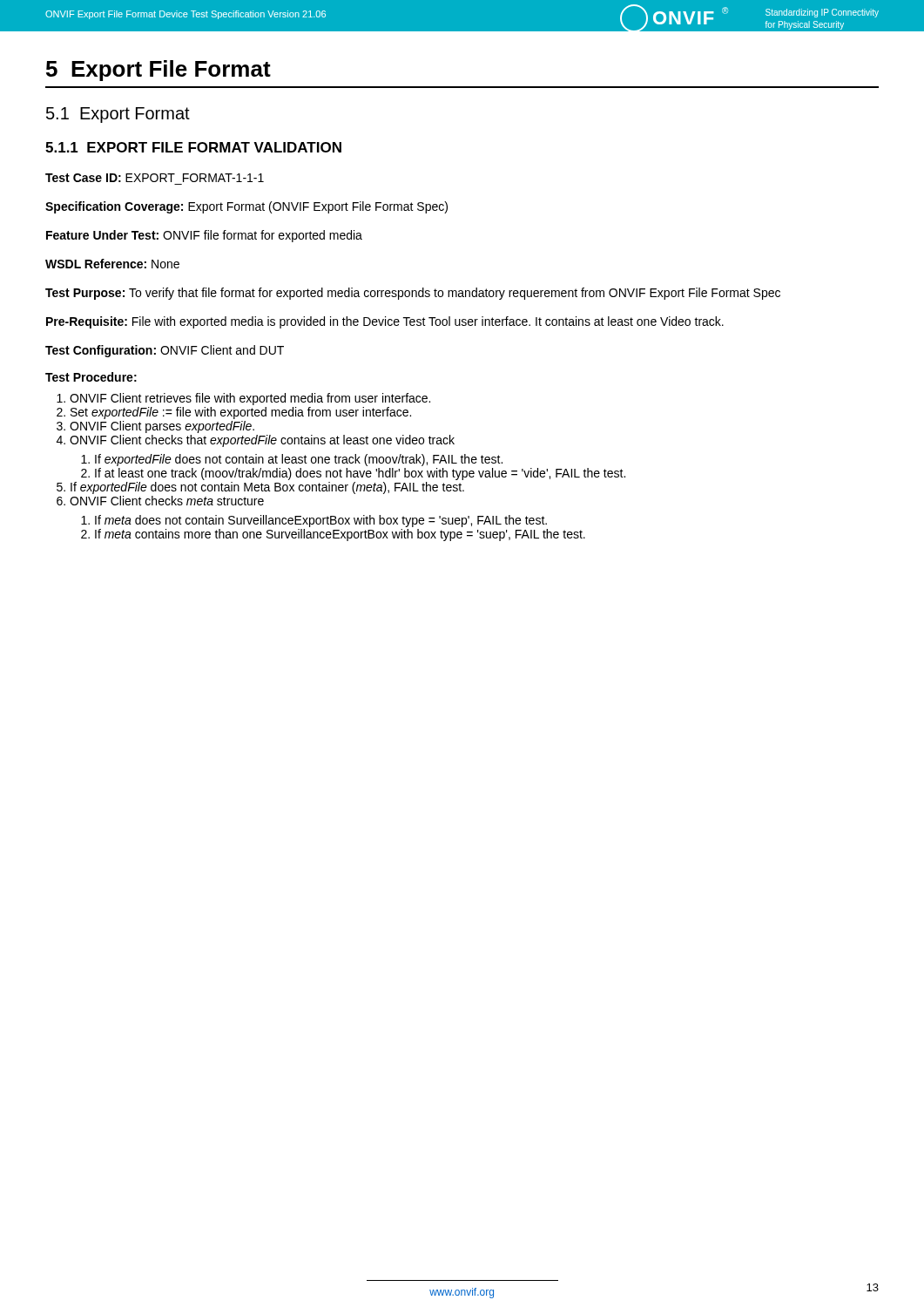This screenshot has width=924, height=1307.
Task: Click on the list item that reads "ONVIF Client checks meta structure"
Action: 474,518
